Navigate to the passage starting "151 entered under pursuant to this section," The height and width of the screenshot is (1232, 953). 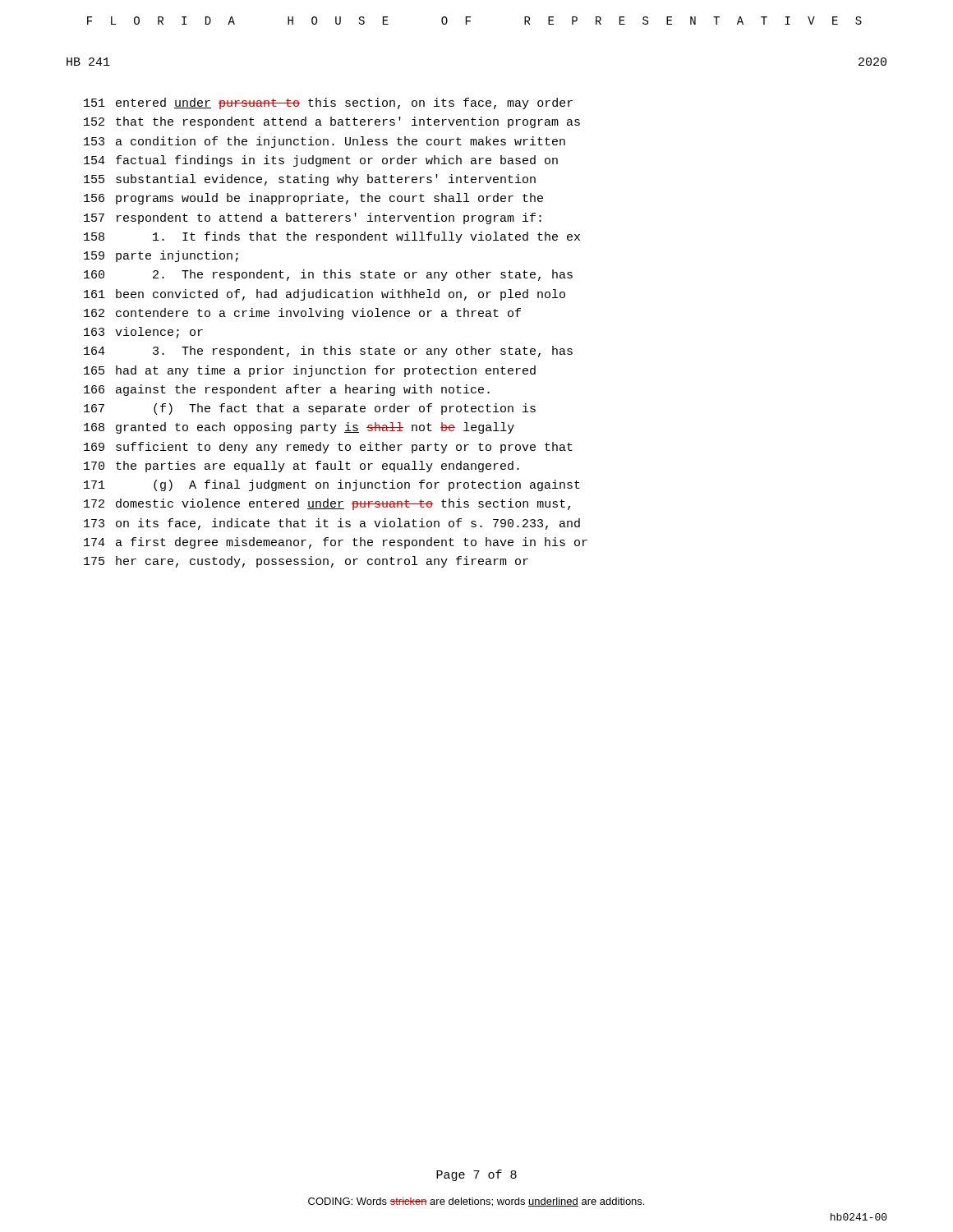click(476, 161)
